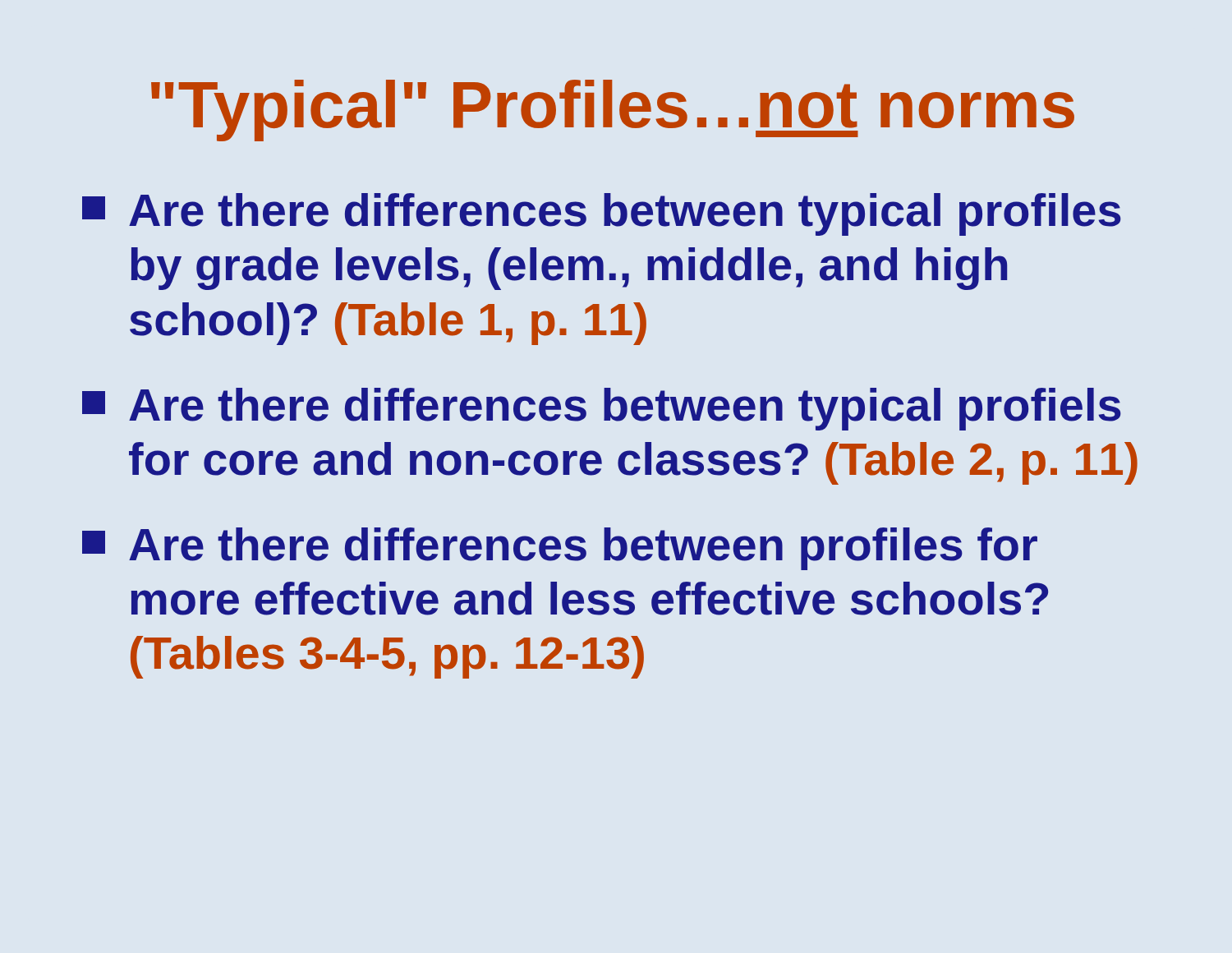Screen dimensions: 953x1232
Task: Select the list item that says "Are there differences between typical profiels for"
Action: (612, 432)
